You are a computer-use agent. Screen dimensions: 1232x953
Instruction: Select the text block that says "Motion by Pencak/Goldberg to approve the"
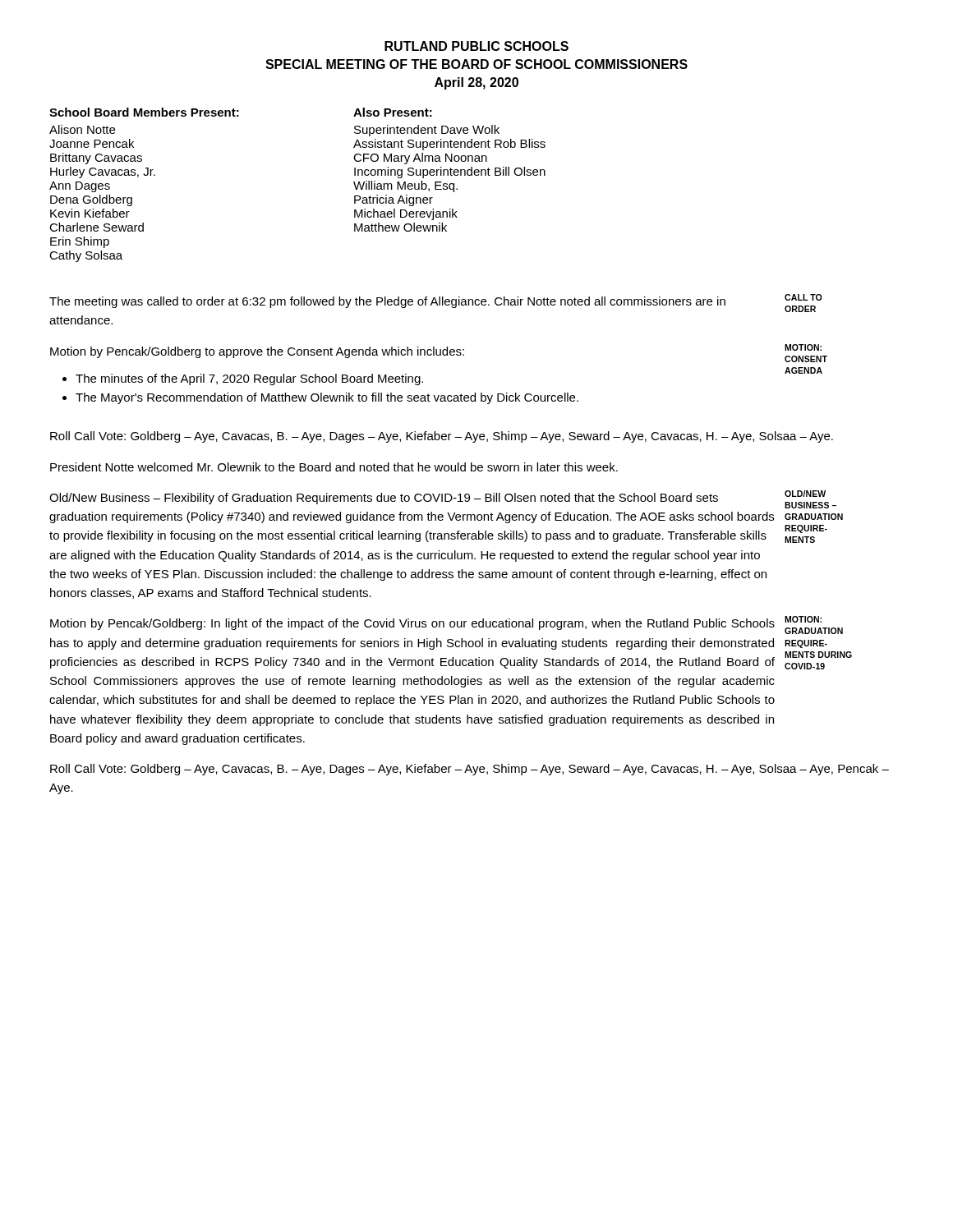tap(257, 351)
